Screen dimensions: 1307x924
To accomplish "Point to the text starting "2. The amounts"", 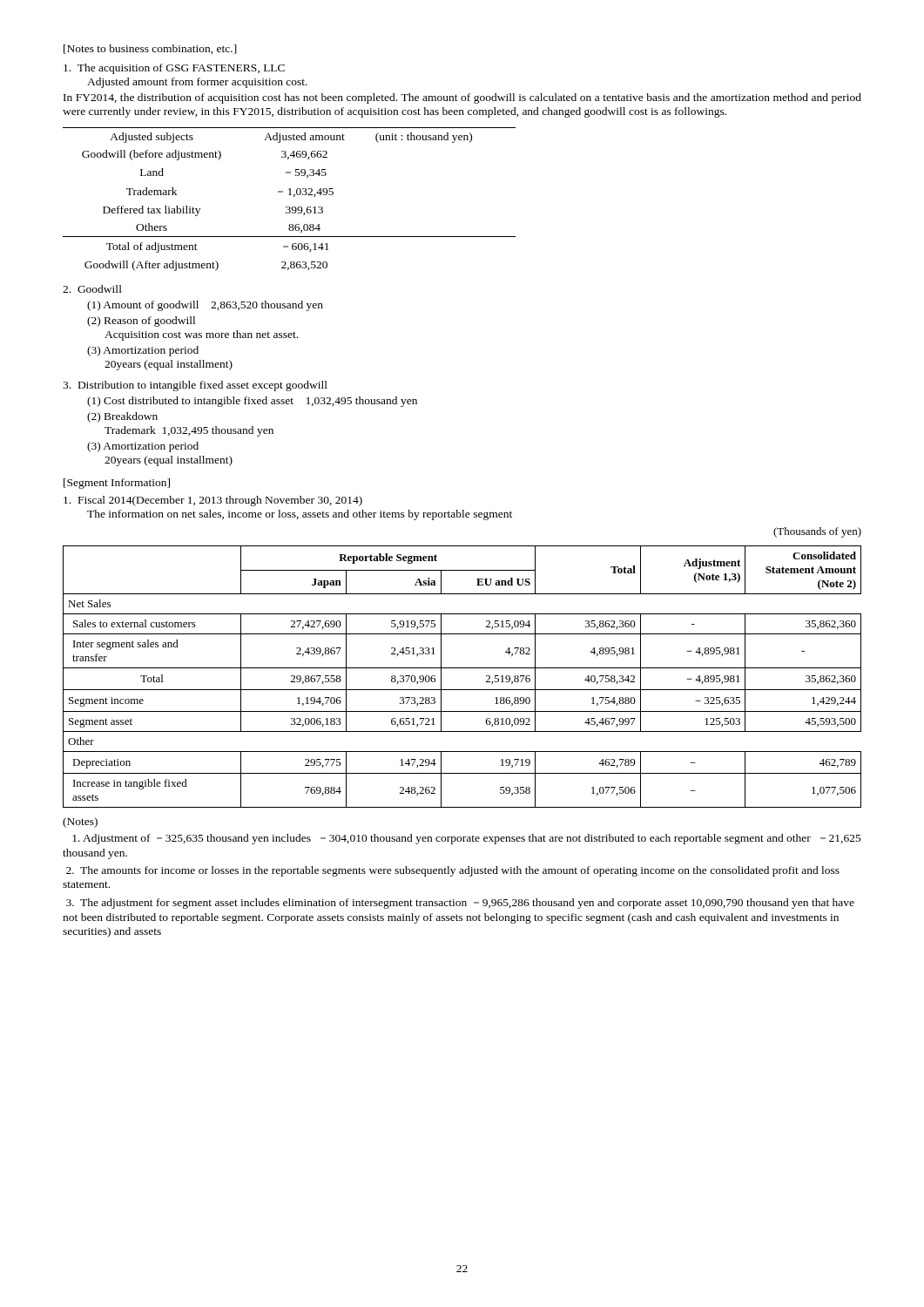I will point(451,877).
